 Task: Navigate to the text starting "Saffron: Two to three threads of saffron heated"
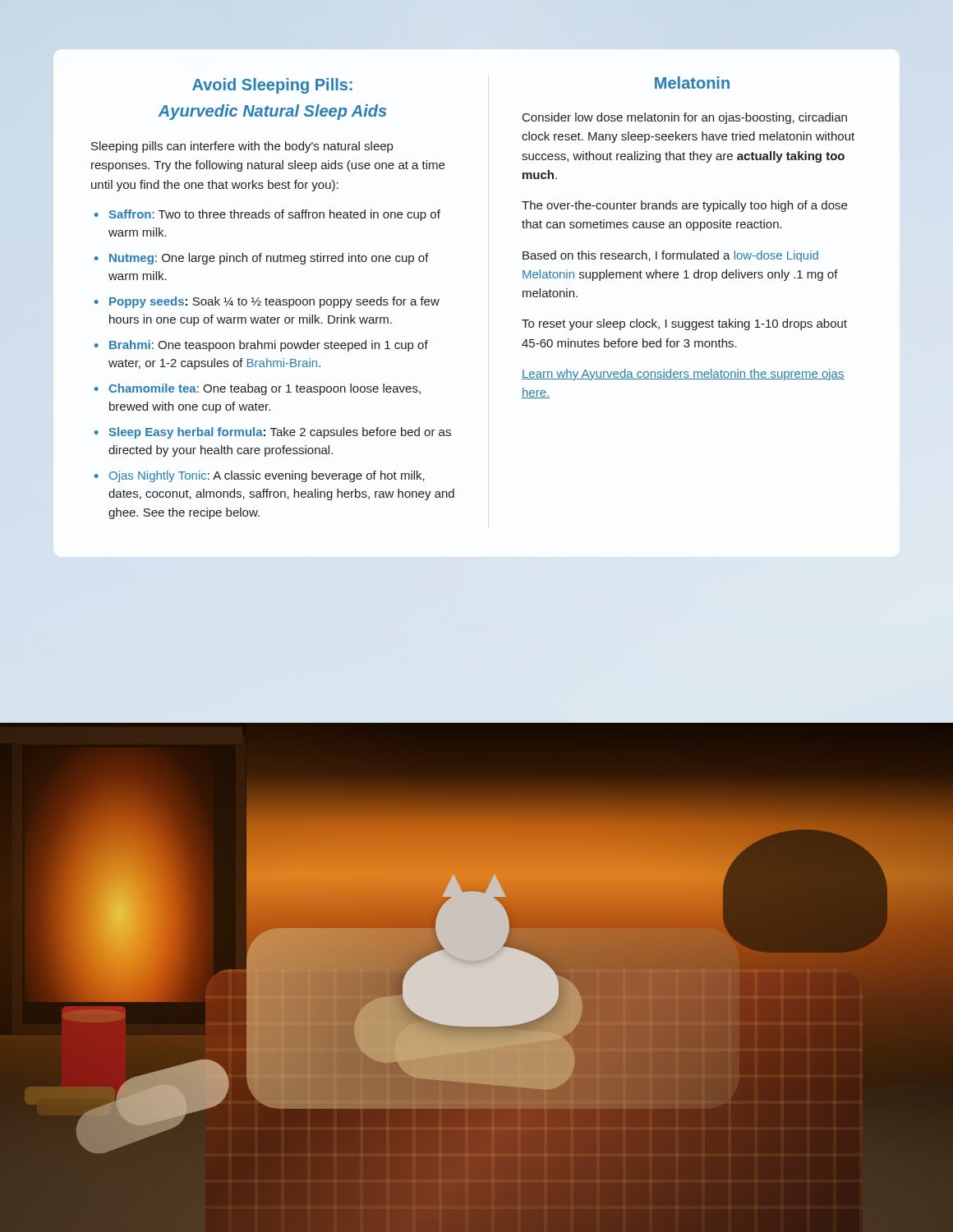[x=274, y=223]
